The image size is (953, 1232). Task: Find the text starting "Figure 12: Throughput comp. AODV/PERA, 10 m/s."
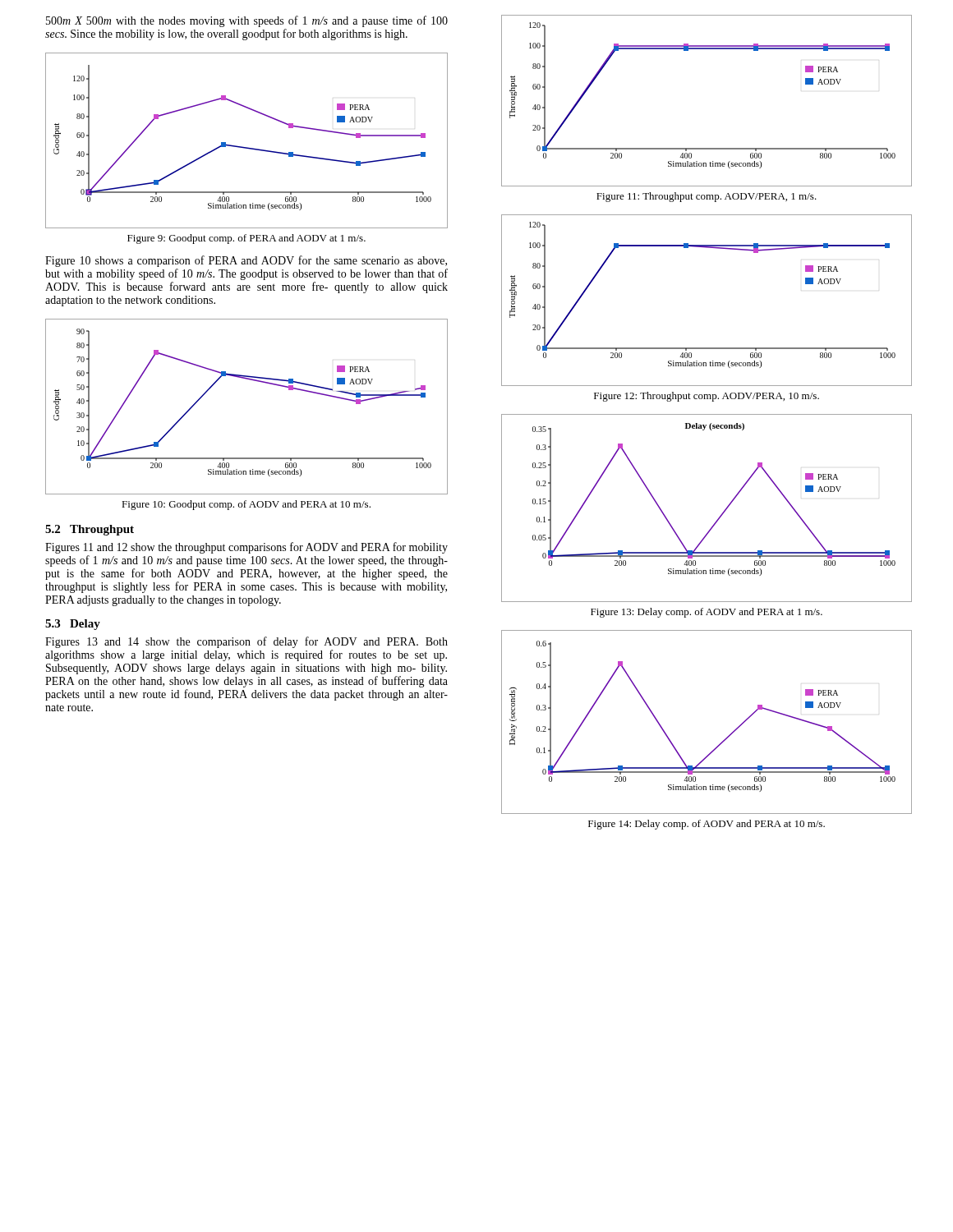[707, 395]
